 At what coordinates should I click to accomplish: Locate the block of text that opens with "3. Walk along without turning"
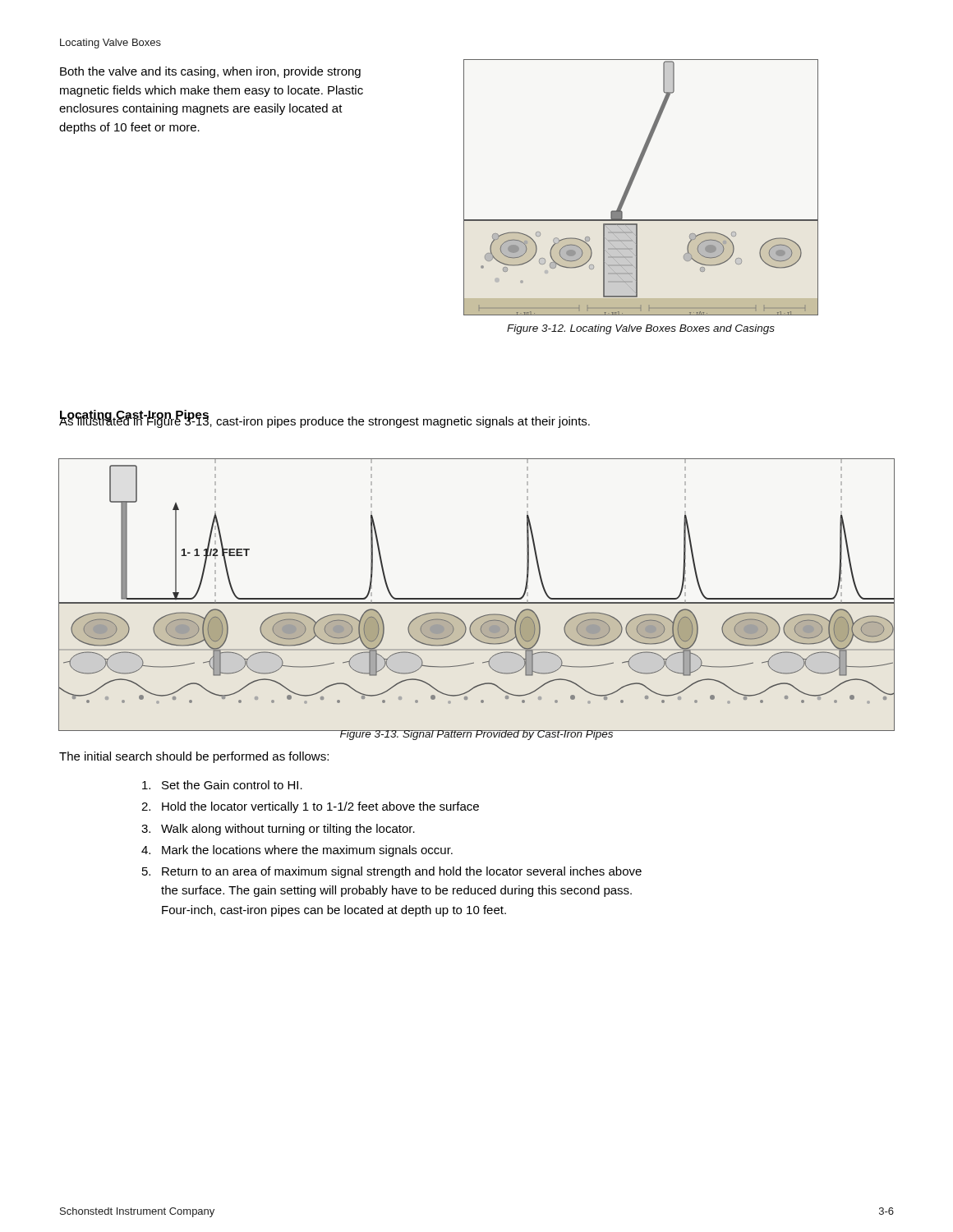(x=278, y=830)
